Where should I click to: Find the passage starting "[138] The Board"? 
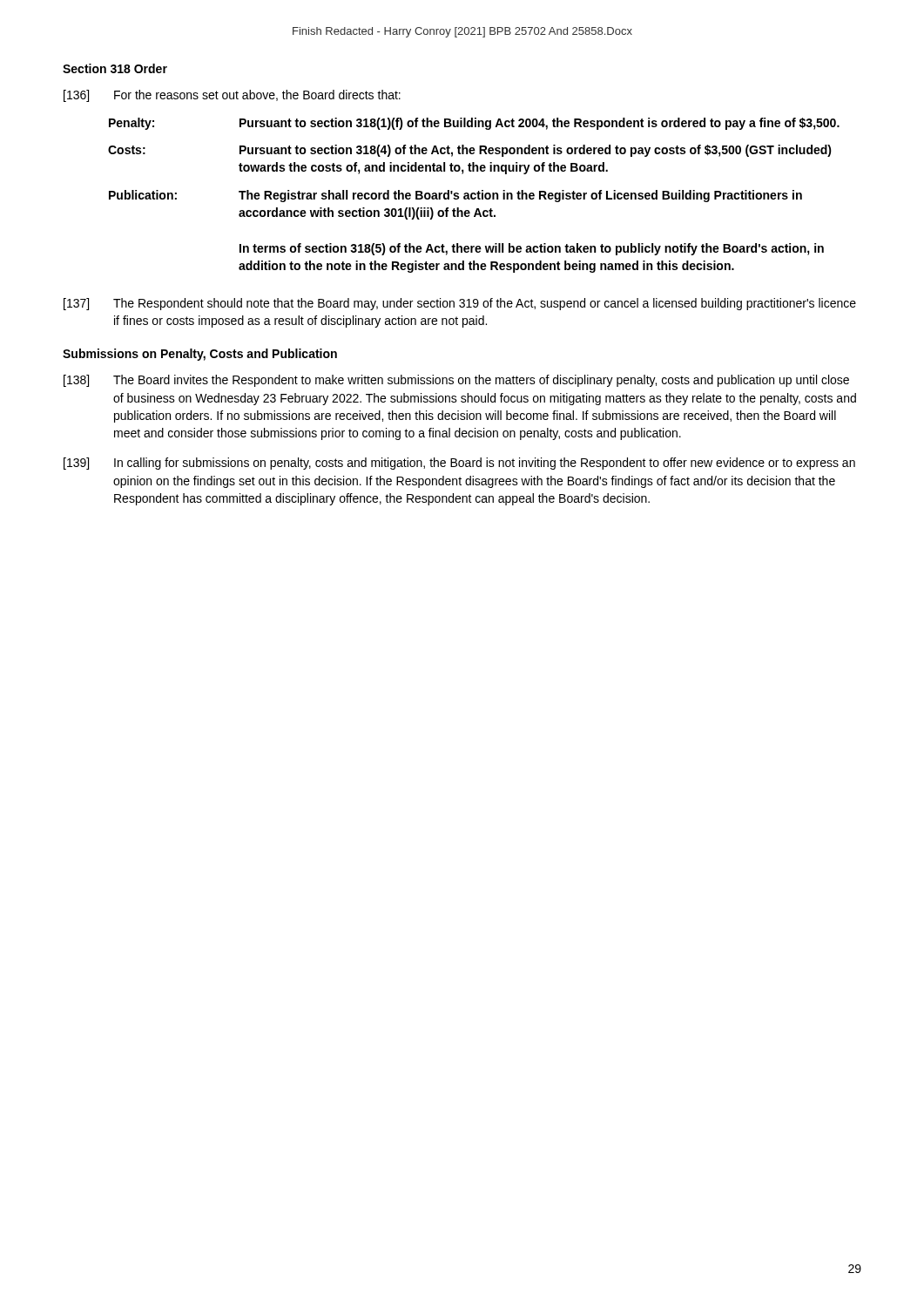(x=462, y=407)
